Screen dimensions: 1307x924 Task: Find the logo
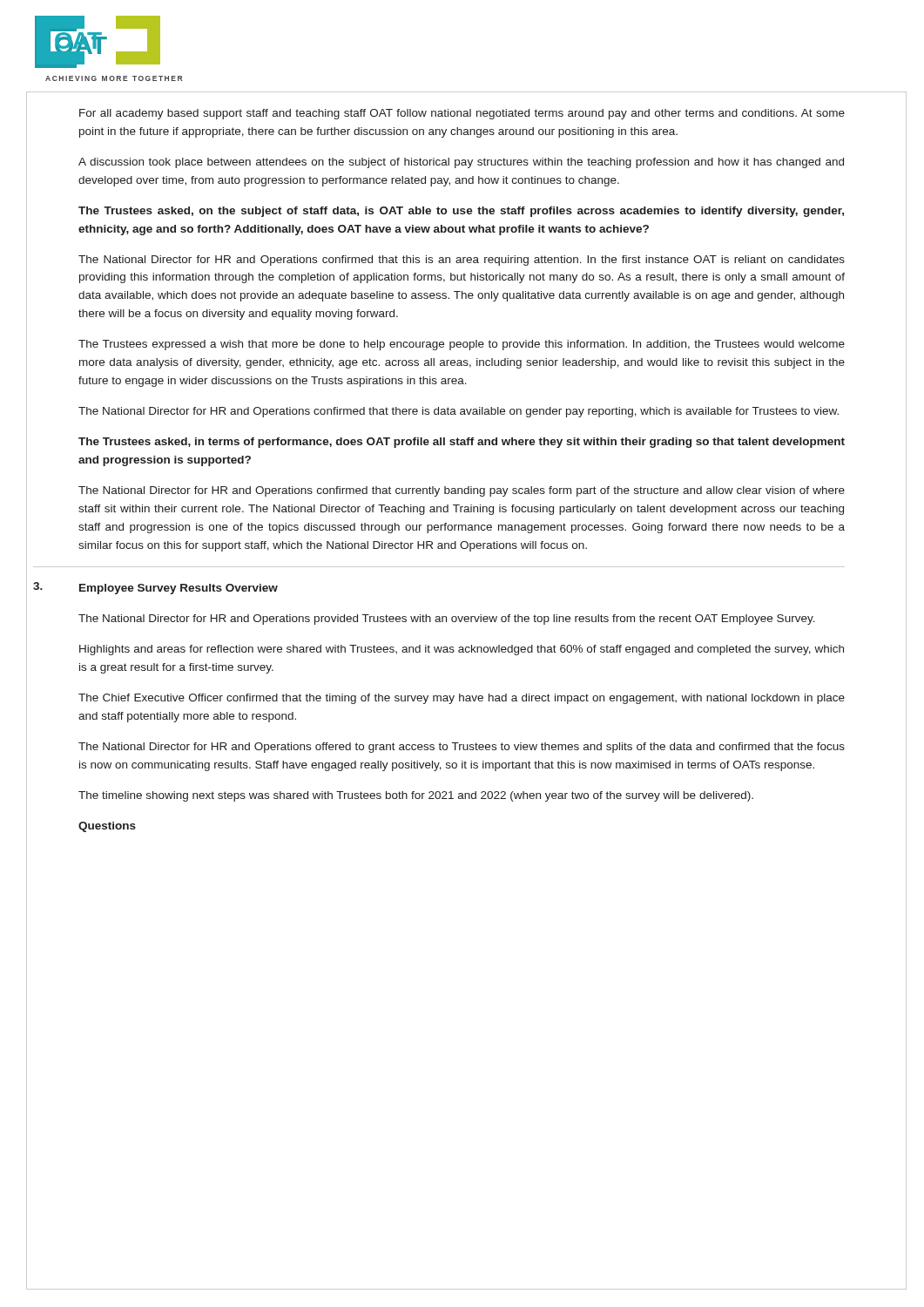pyautogui.click(x=105, y=47)
